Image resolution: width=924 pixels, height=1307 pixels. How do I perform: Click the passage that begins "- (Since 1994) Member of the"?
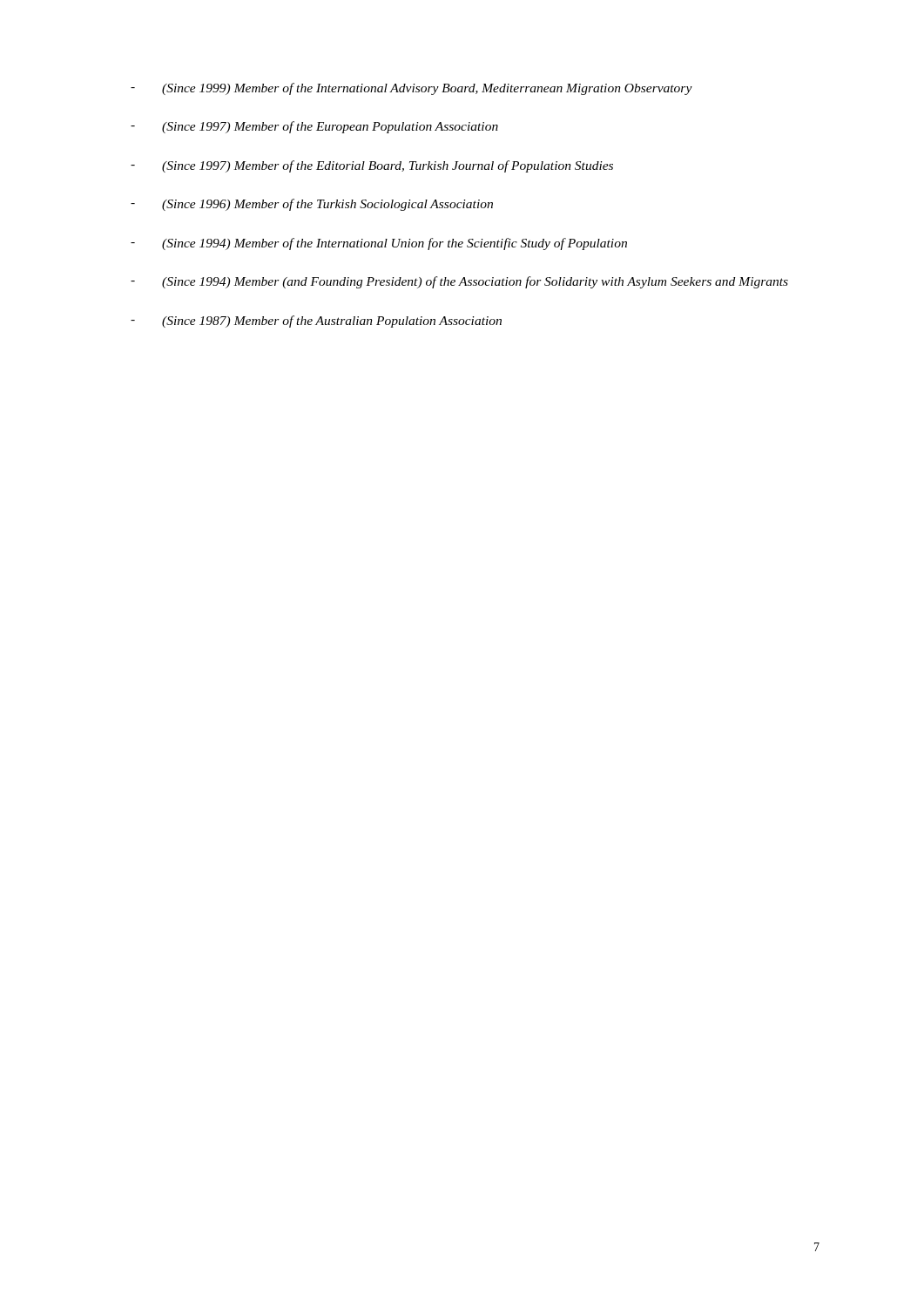(x=379, y=243)
